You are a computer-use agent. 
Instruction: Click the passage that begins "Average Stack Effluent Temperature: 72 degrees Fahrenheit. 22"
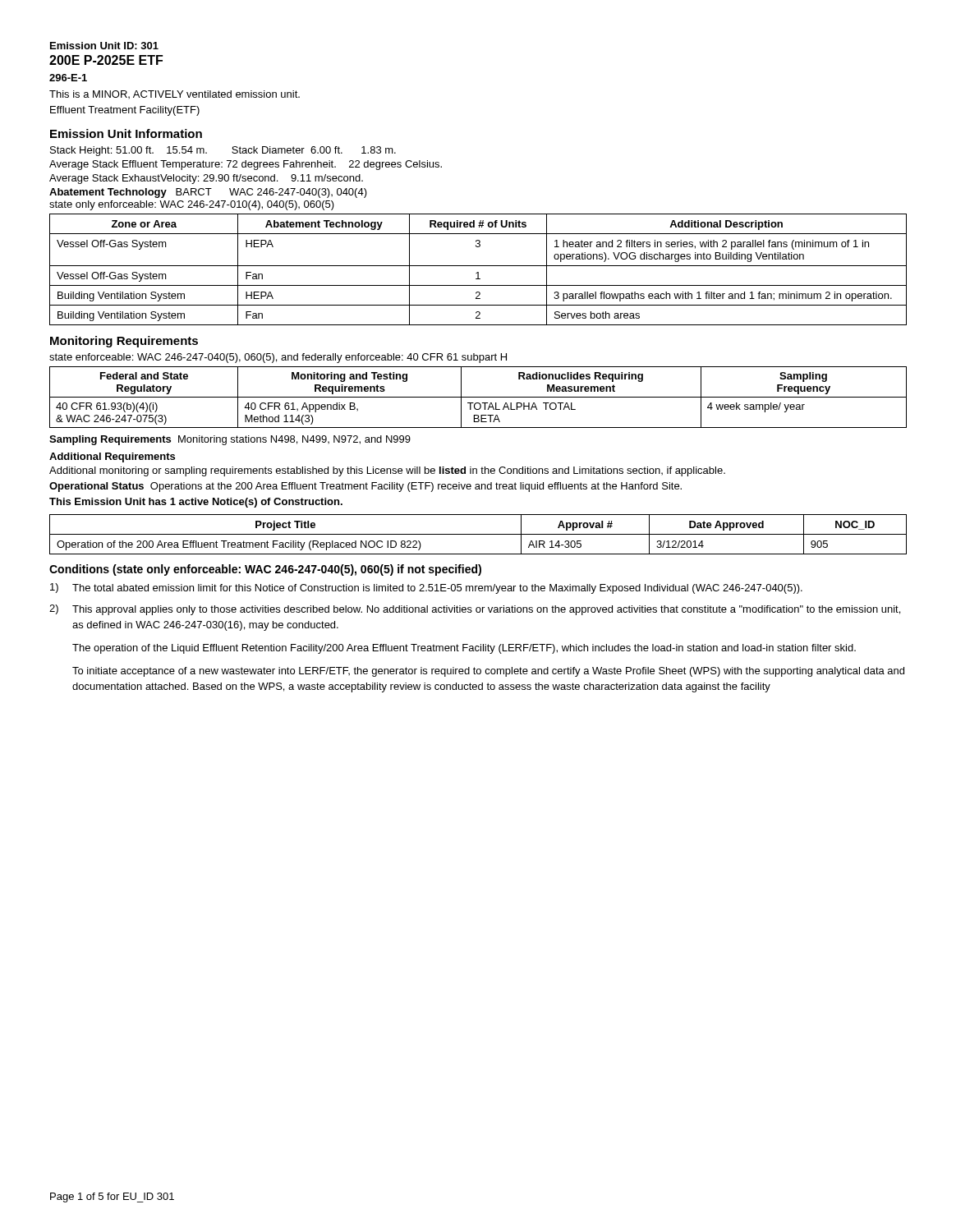click(246, 163)
